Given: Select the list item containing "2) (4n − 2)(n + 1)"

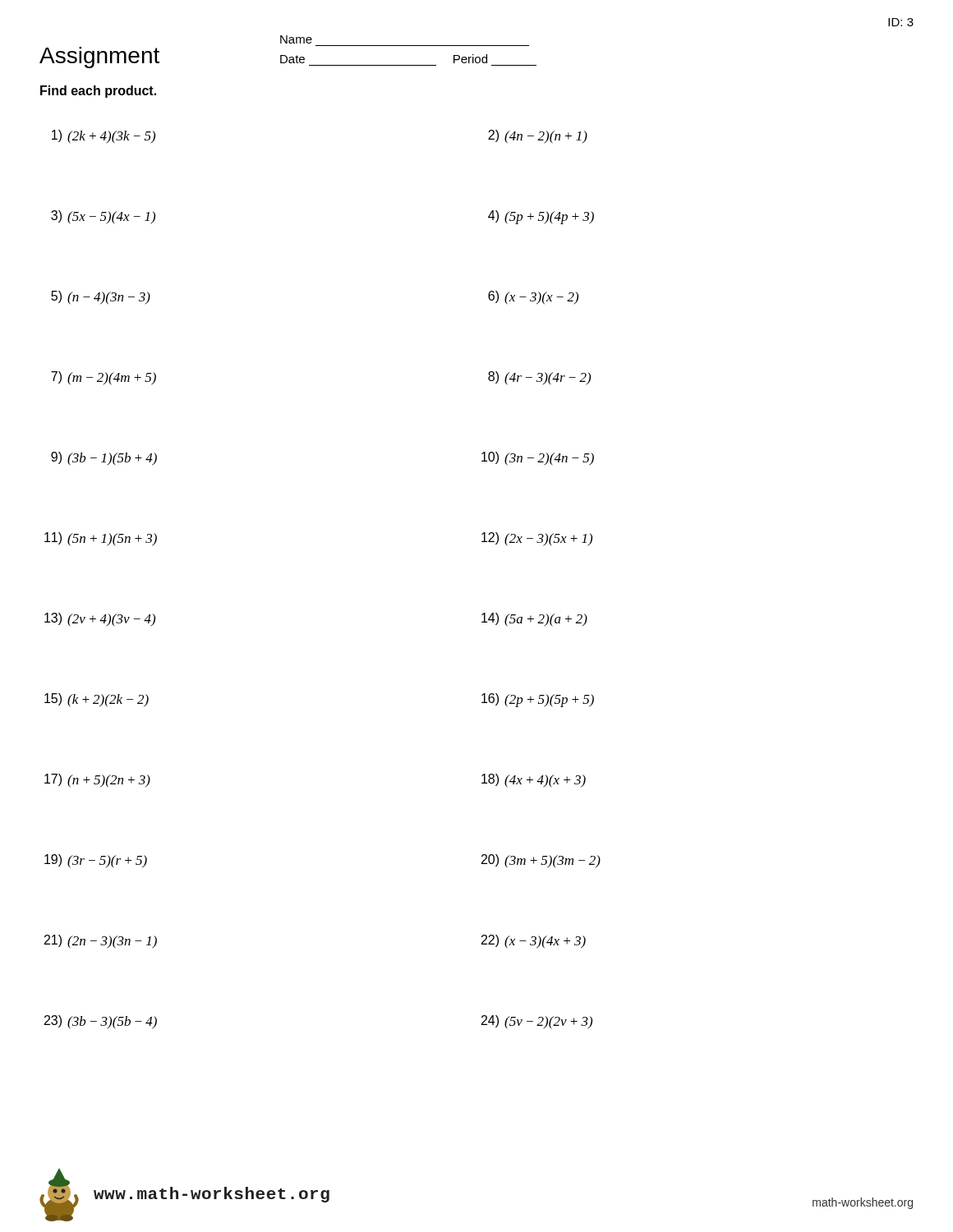Looking at the screenshot, I should 532,136.
